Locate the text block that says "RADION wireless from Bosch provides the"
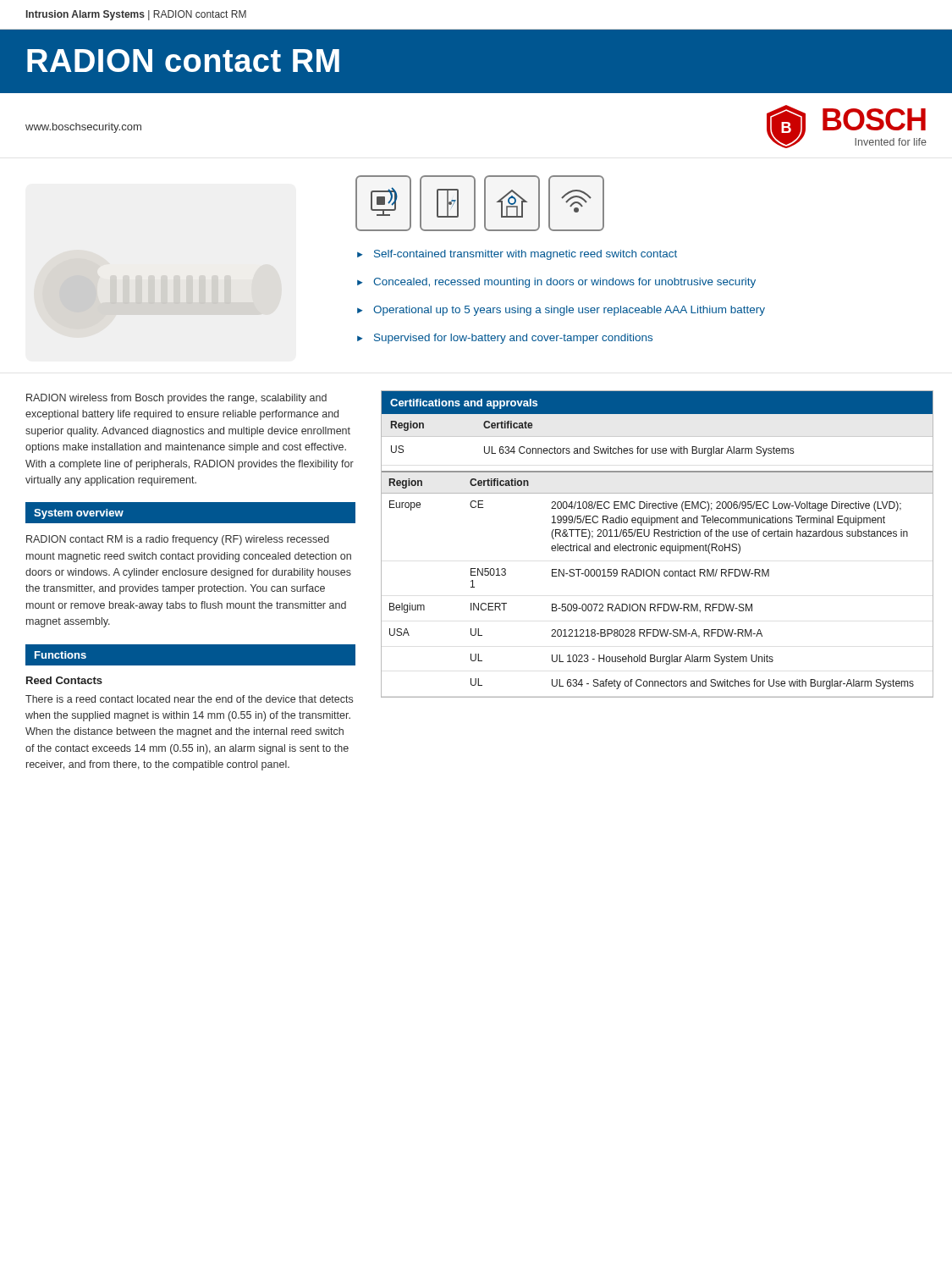This screenshot has width=952, height=1270. click(x=189, y=439)
